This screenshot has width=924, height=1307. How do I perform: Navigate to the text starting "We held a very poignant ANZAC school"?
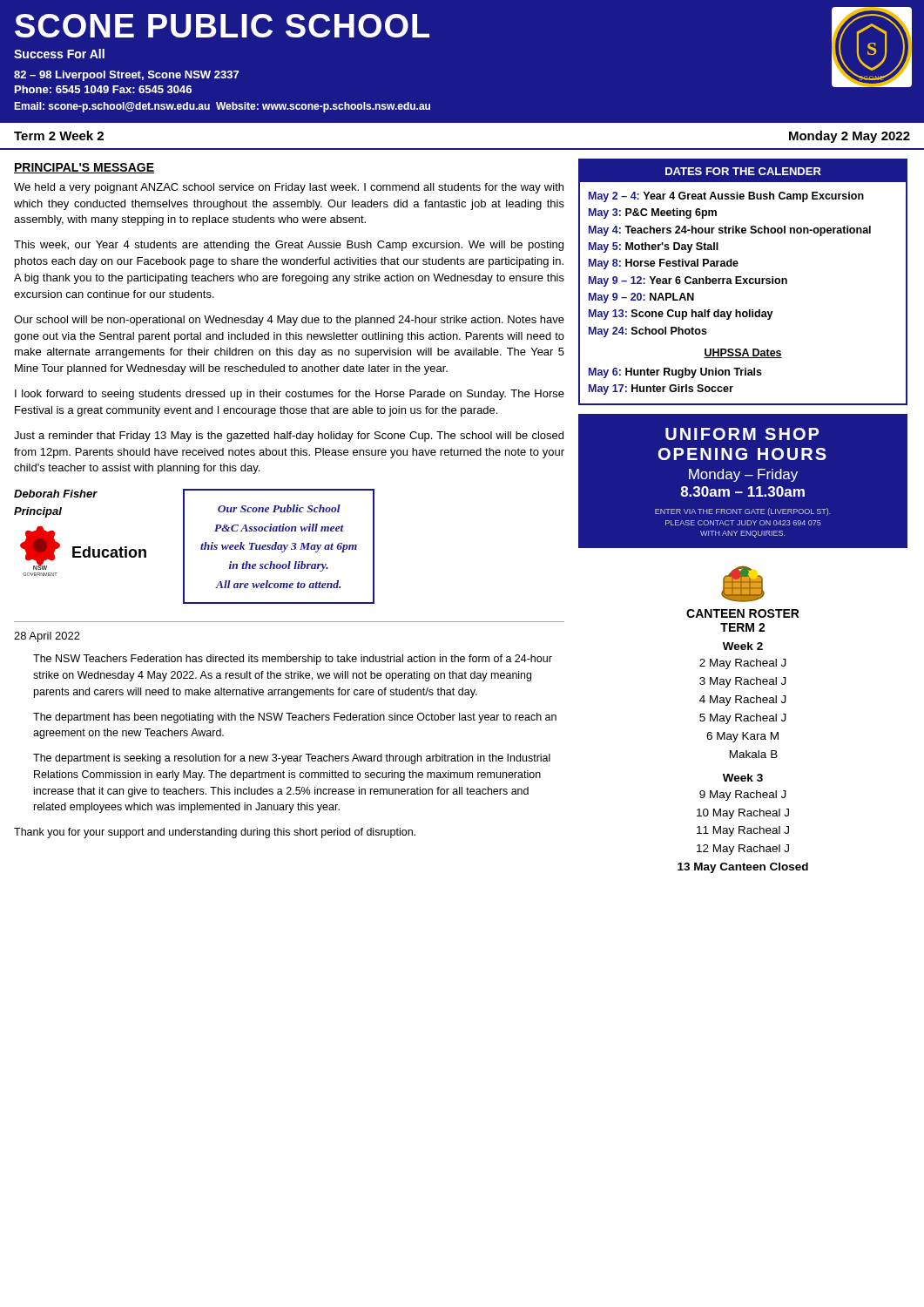[x=289, y=203]
